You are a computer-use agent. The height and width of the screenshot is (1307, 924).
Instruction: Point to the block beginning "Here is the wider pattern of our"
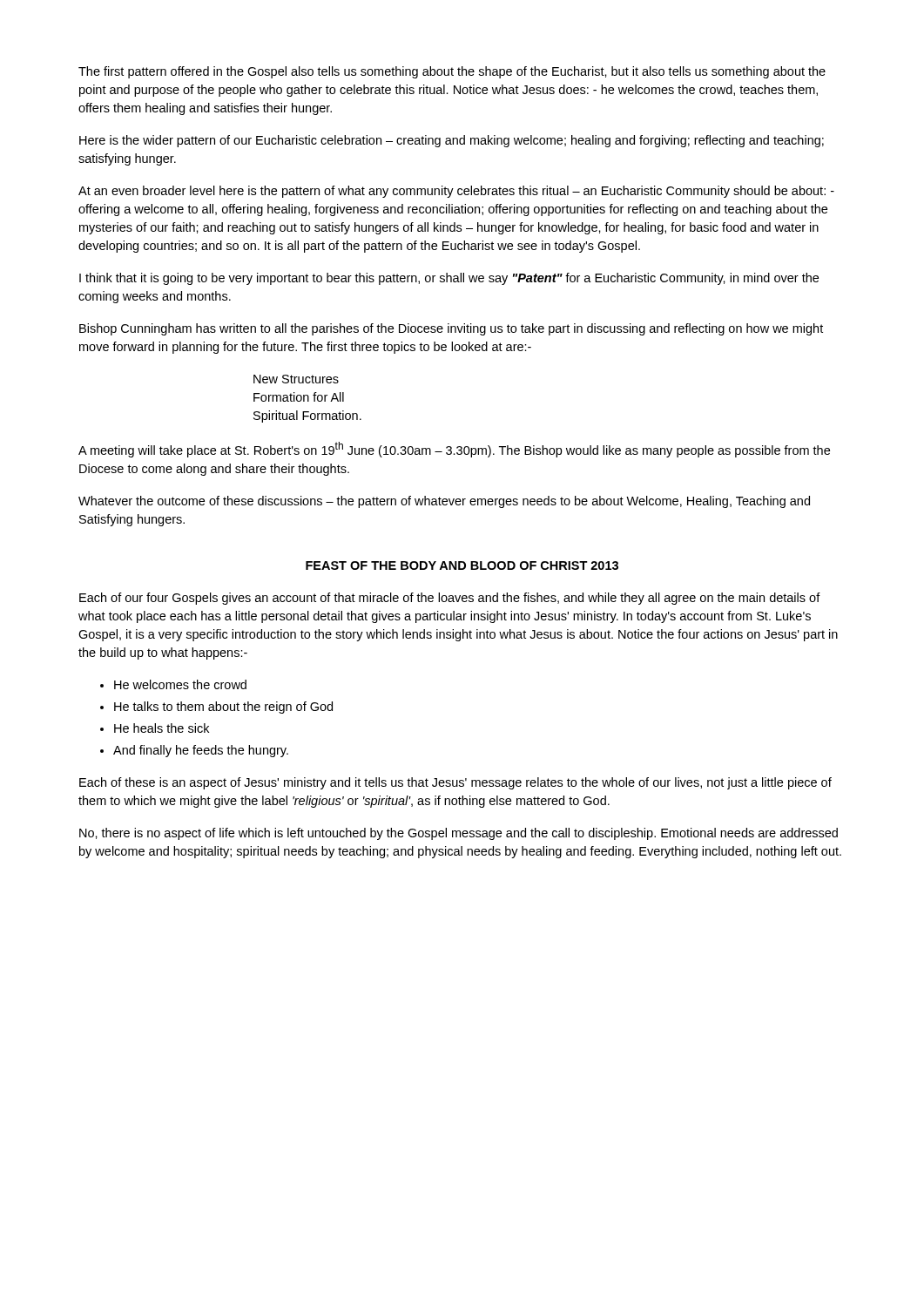coord(451,149)
